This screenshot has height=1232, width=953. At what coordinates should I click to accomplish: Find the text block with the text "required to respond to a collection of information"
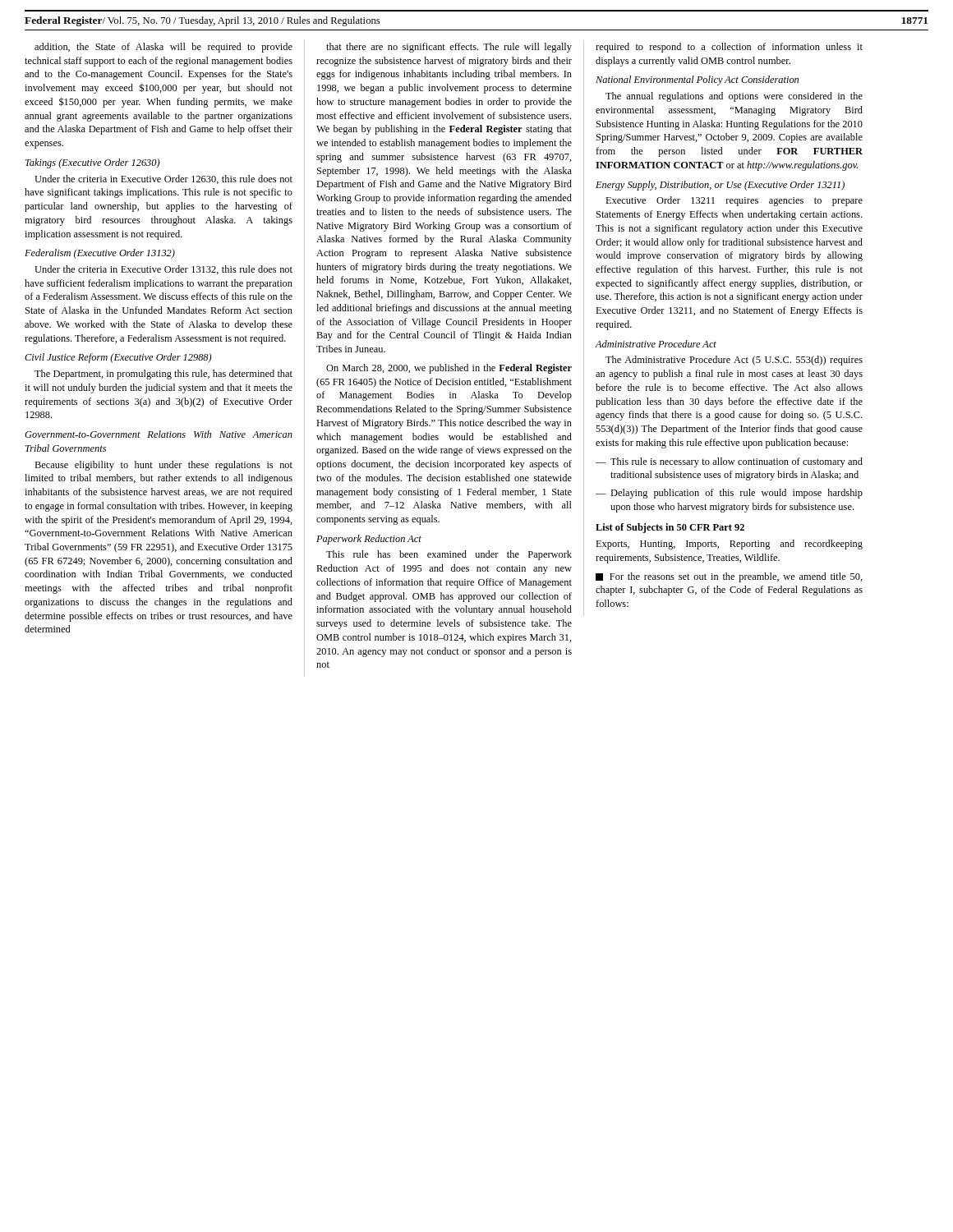[729, 54]
